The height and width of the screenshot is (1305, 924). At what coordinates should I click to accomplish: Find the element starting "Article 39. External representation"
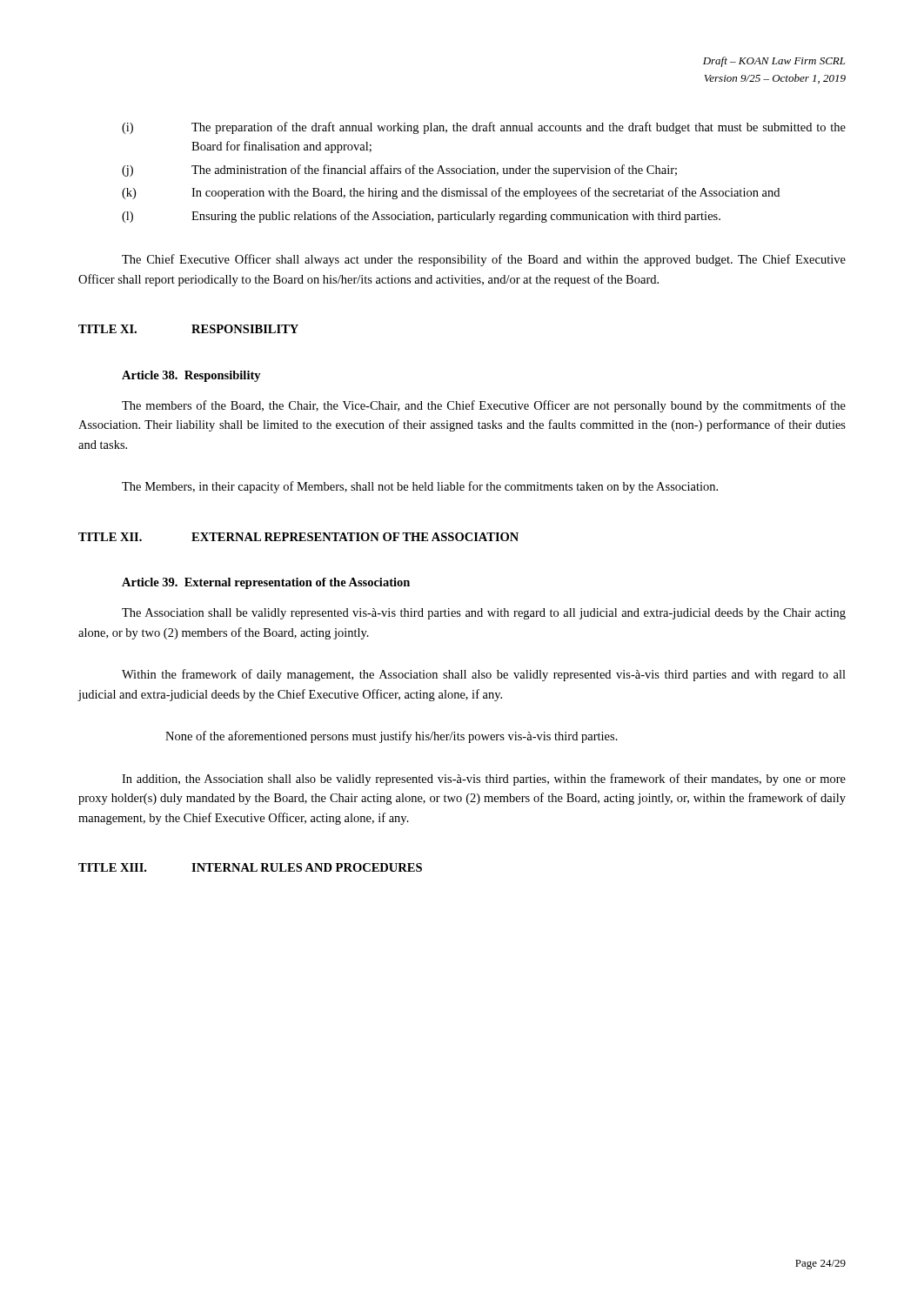click(266, 582)
